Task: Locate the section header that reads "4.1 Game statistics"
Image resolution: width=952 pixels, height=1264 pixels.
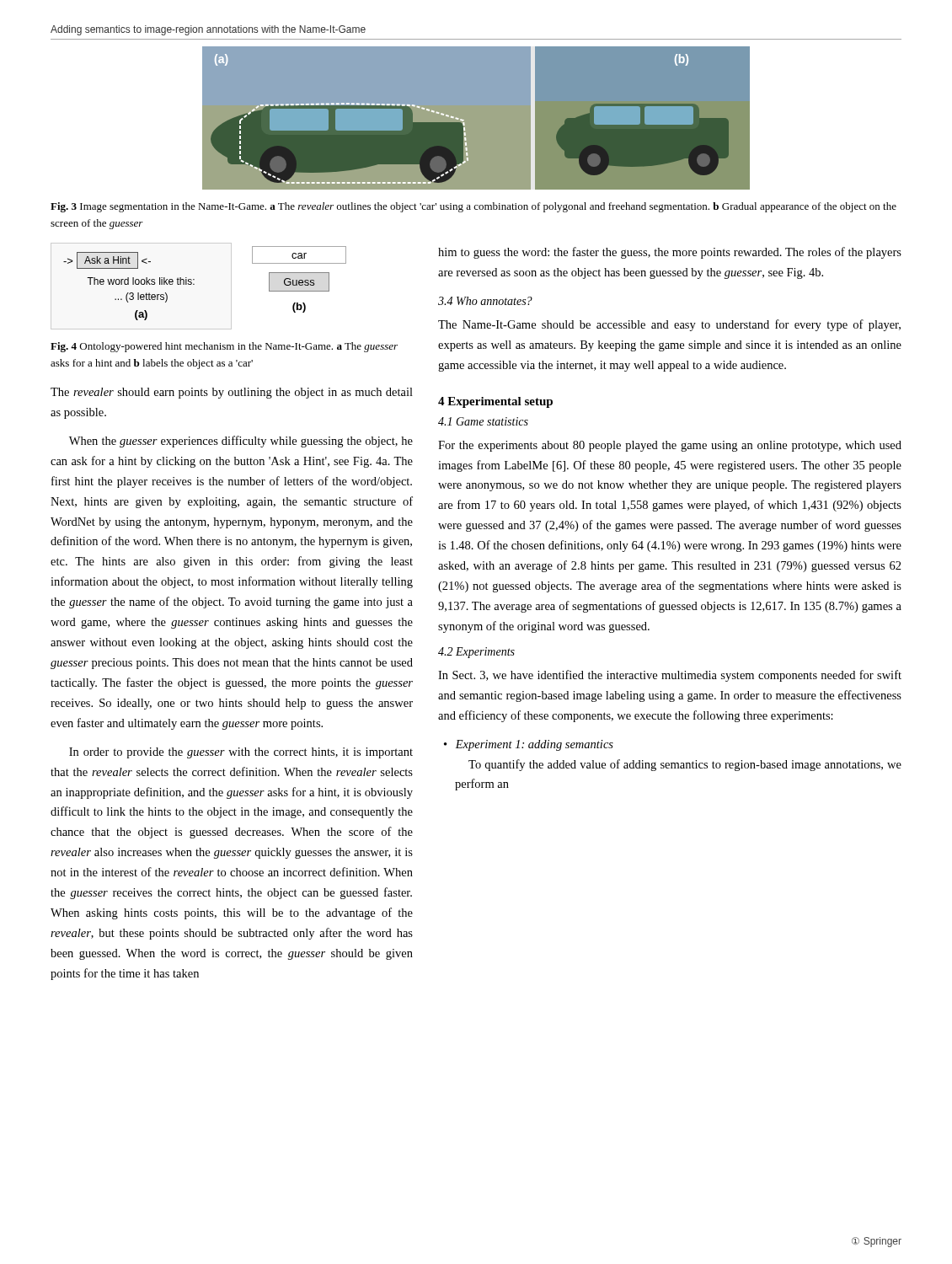Action: coord(483,421)
